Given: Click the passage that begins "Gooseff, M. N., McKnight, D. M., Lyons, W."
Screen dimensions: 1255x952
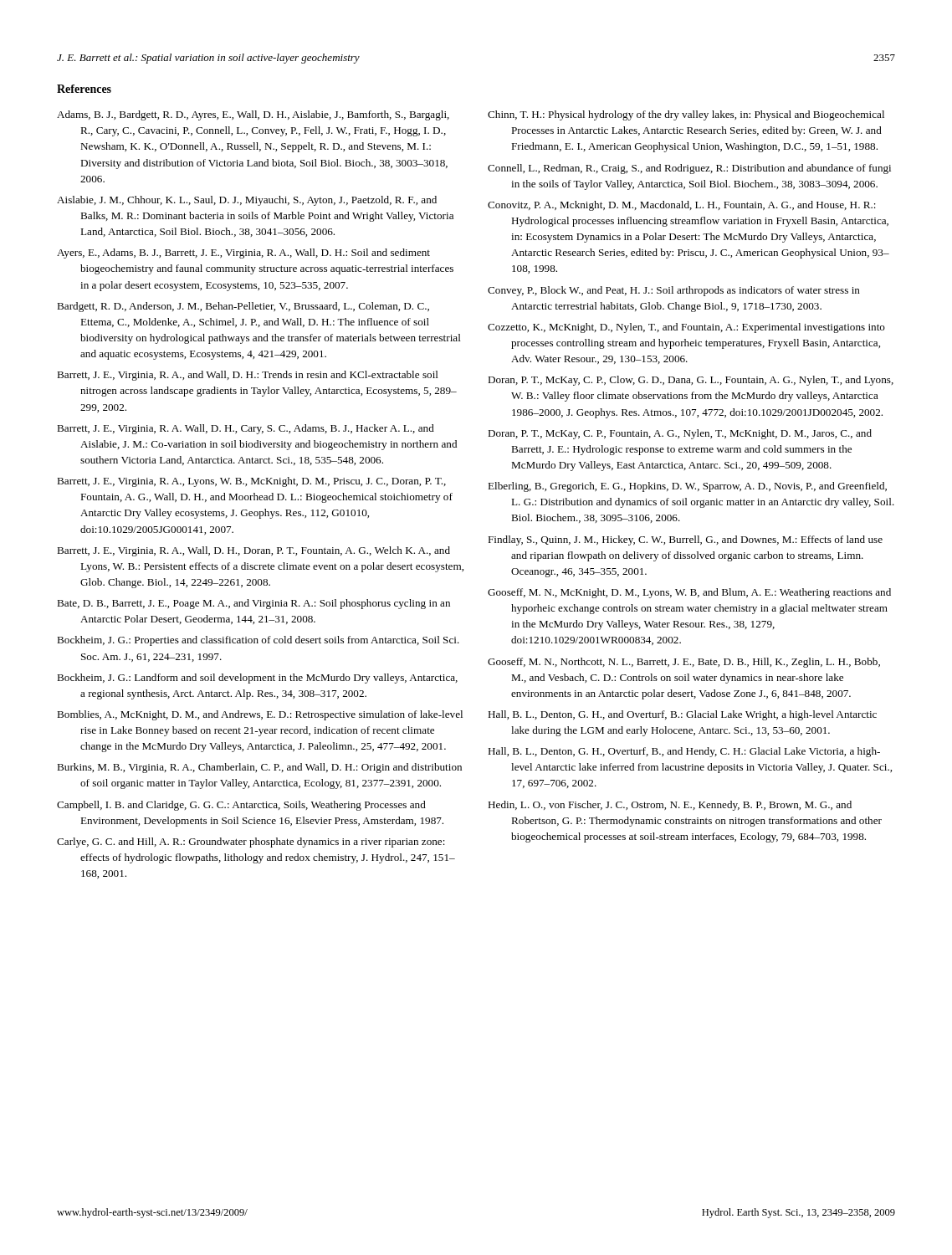Looking at the screenshot, I should click(x=689, y=616).
